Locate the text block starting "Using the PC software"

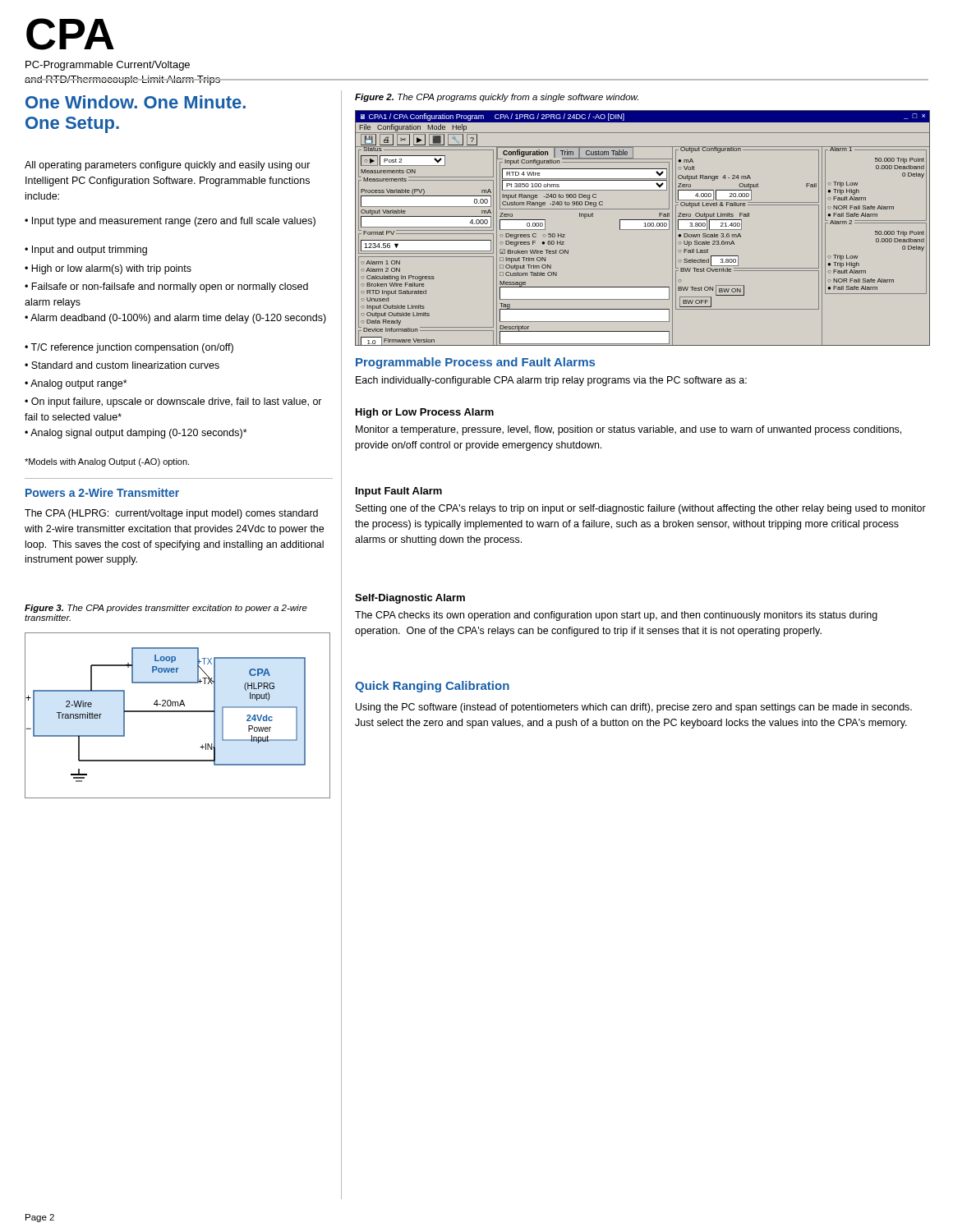tap(635, 715)
